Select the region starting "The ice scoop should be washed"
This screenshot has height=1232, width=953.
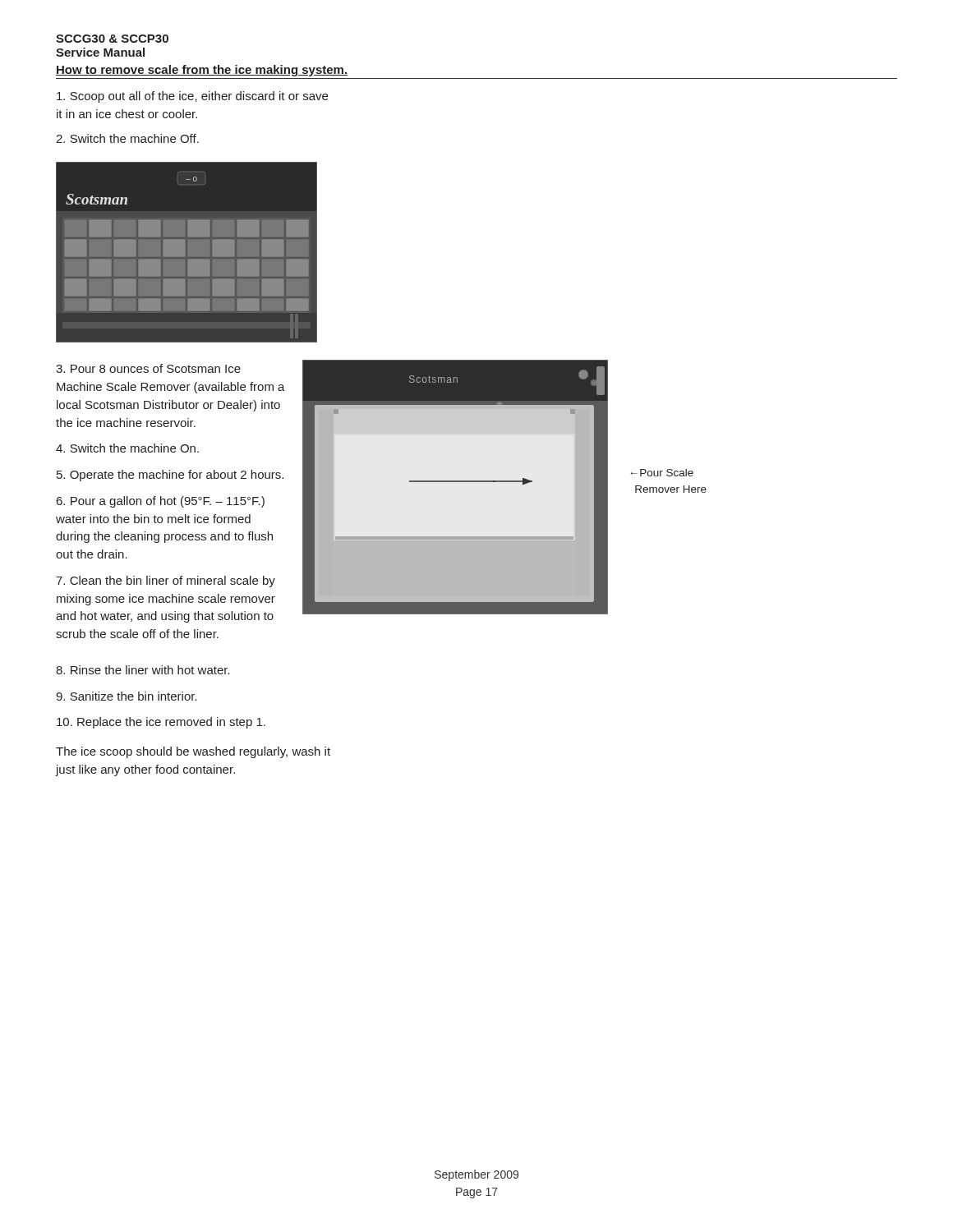click(193, 760)
